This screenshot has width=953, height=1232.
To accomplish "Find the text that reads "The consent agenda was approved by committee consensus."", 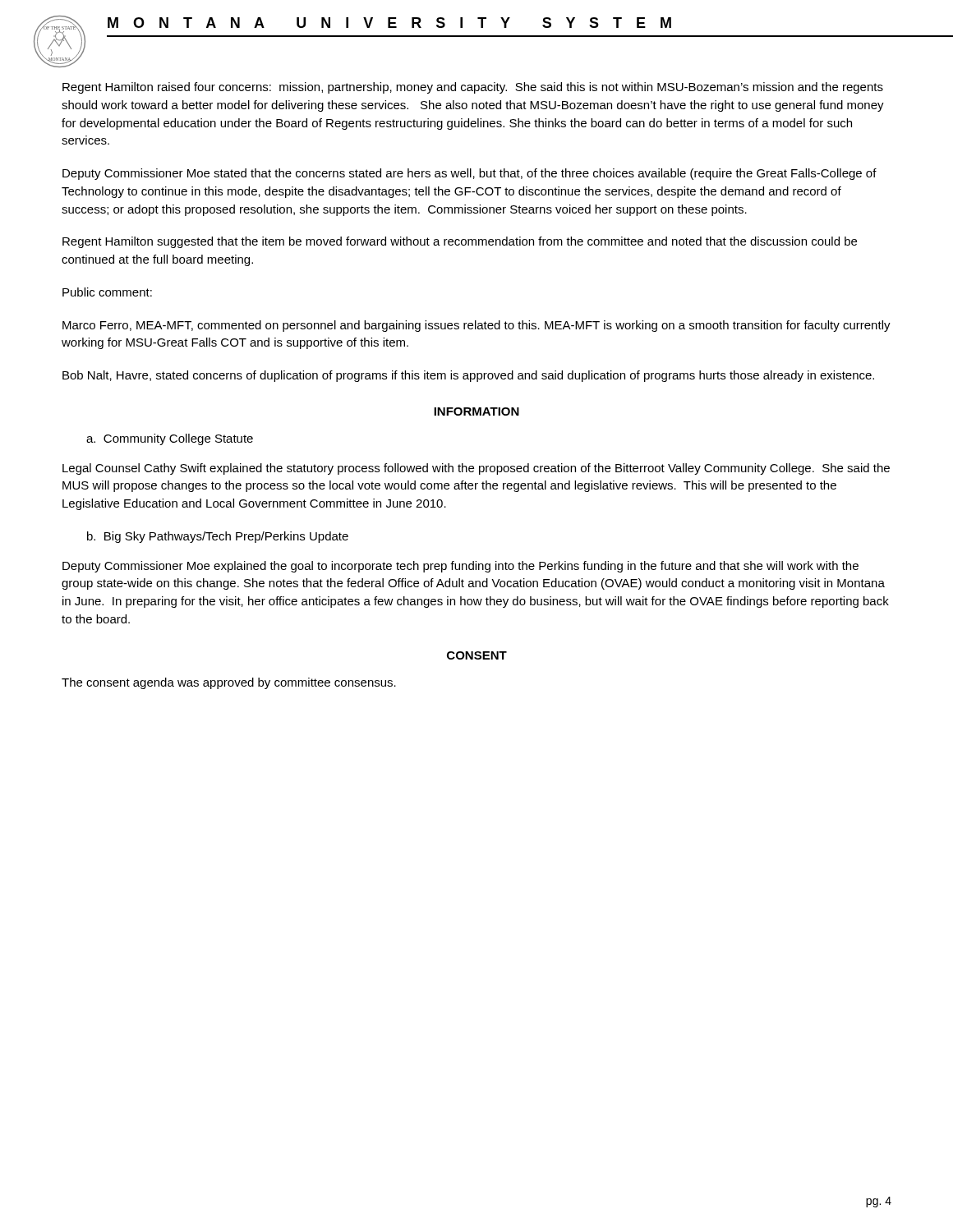I will click(229, 683).
